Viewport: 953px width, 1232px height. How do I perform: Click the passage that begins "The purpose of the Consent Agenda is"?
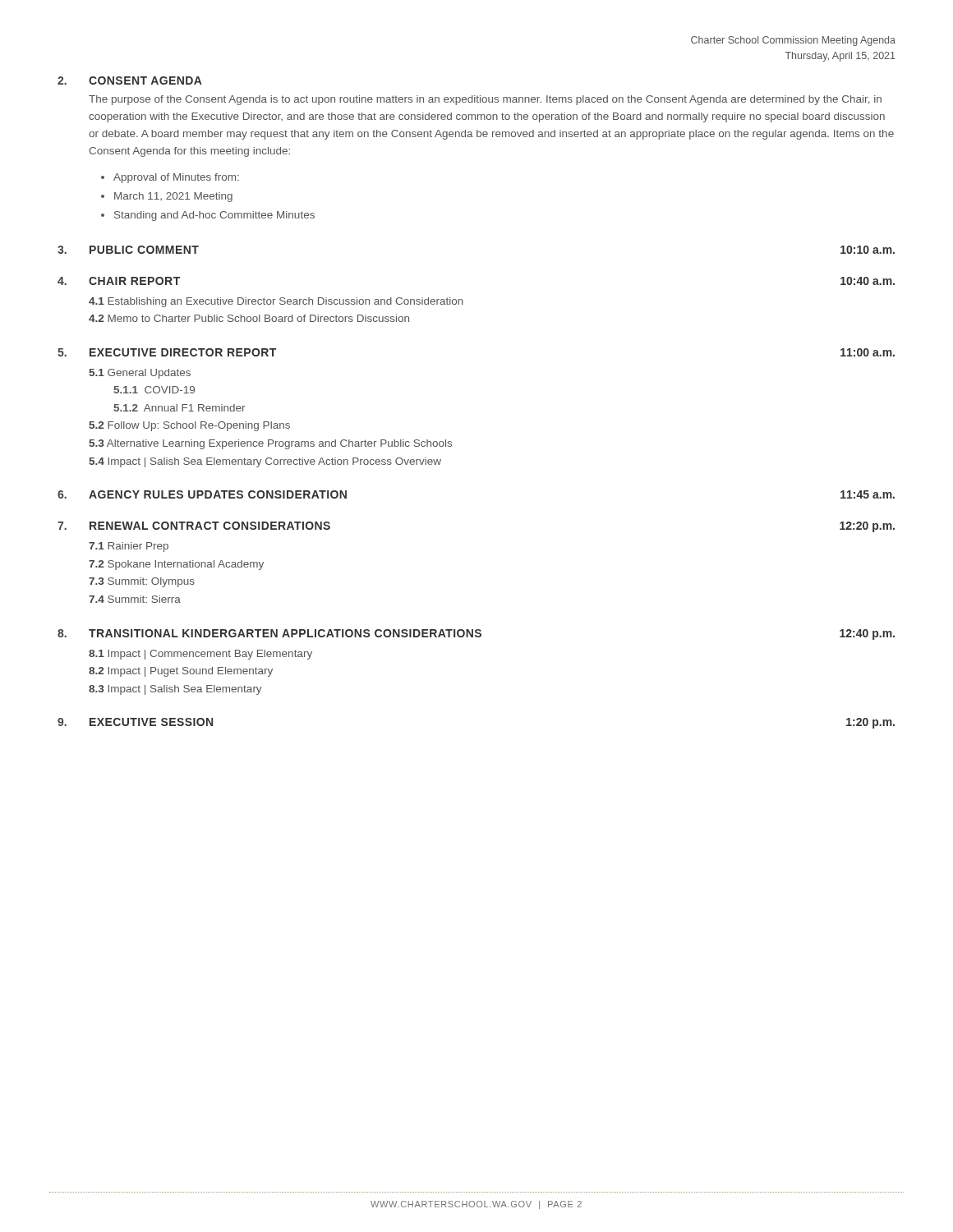(491, 125)
